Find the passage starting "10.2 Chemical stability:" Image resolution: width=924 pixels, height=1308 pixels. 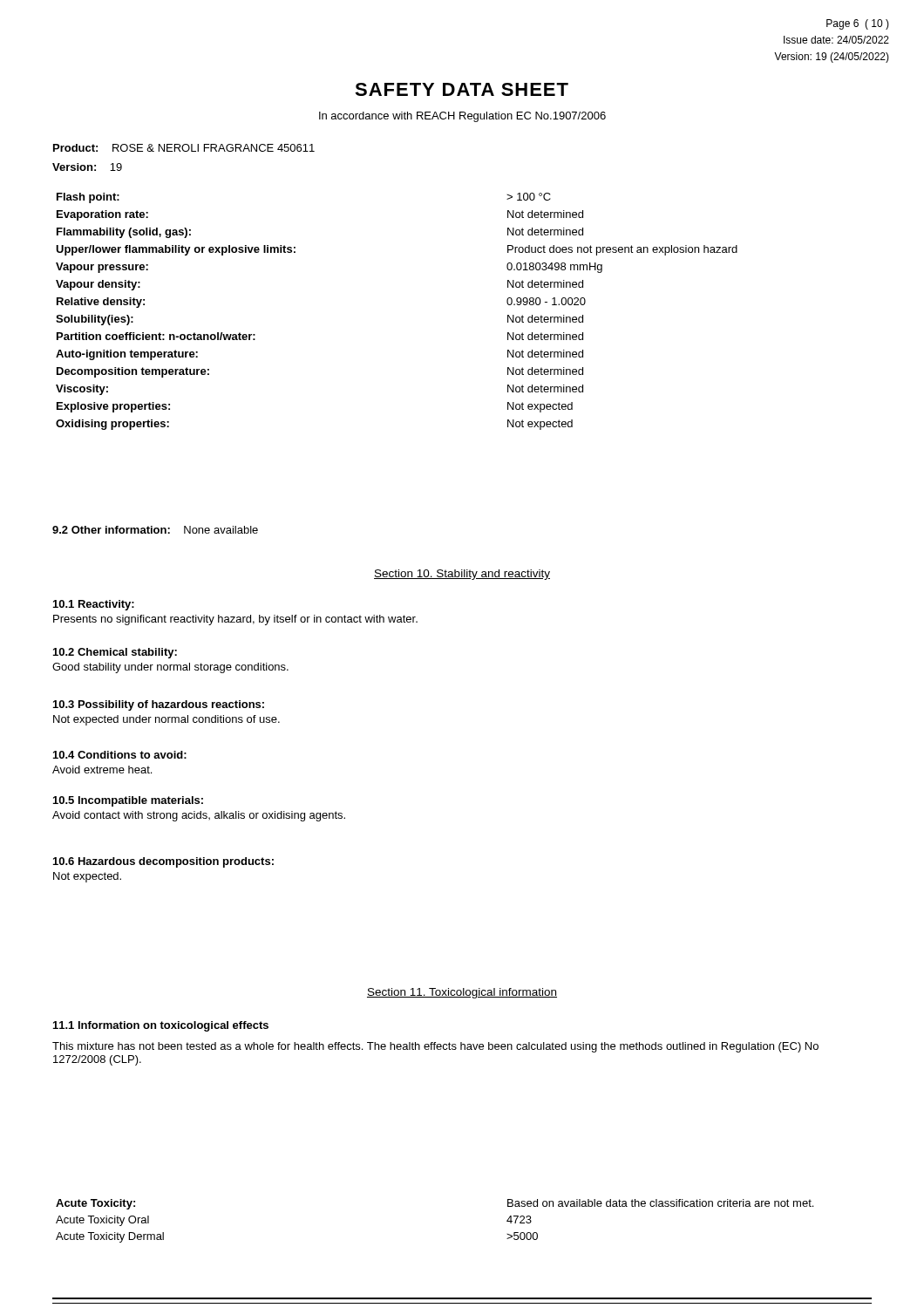pyautogui.click(x=115, y=653)
